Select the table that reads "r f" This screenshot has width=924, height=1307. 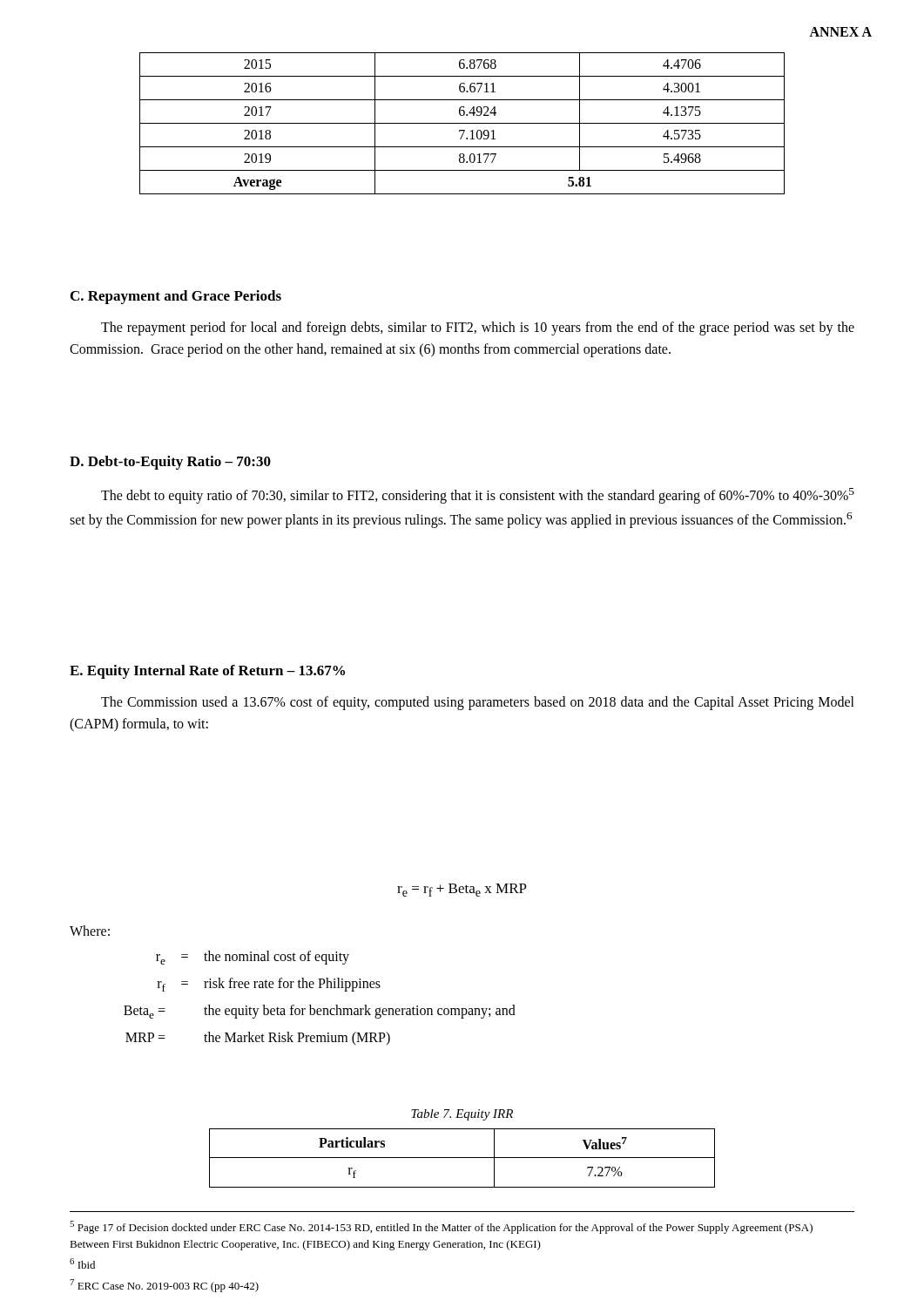click(x=462, y=1158)
